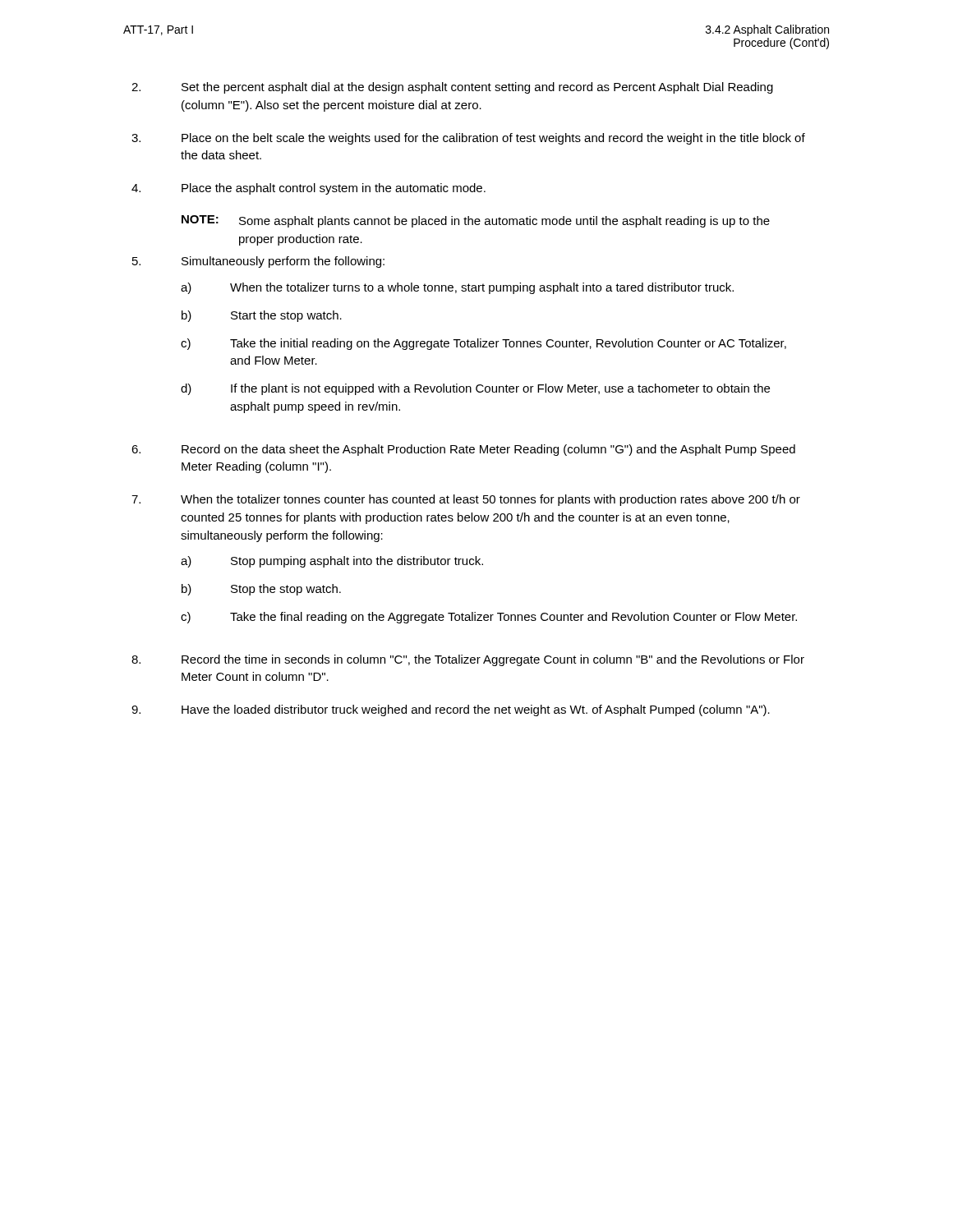Find the block on this page that starts "7. When the"
The width and height of the screenshot is (953, 1232).
[468, 563]
